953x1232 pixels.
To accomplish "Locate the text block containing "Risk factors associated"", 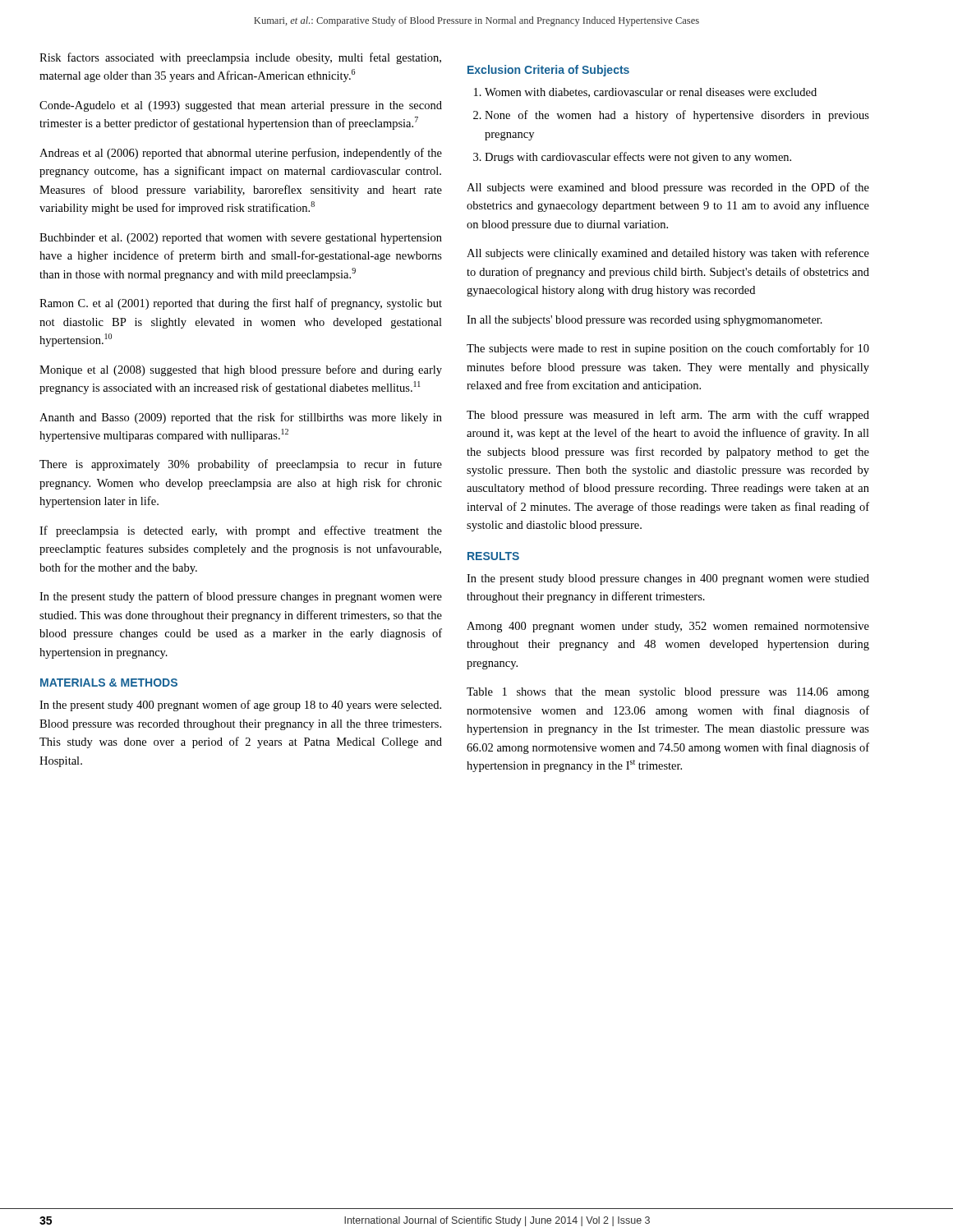I will [241, 67].
